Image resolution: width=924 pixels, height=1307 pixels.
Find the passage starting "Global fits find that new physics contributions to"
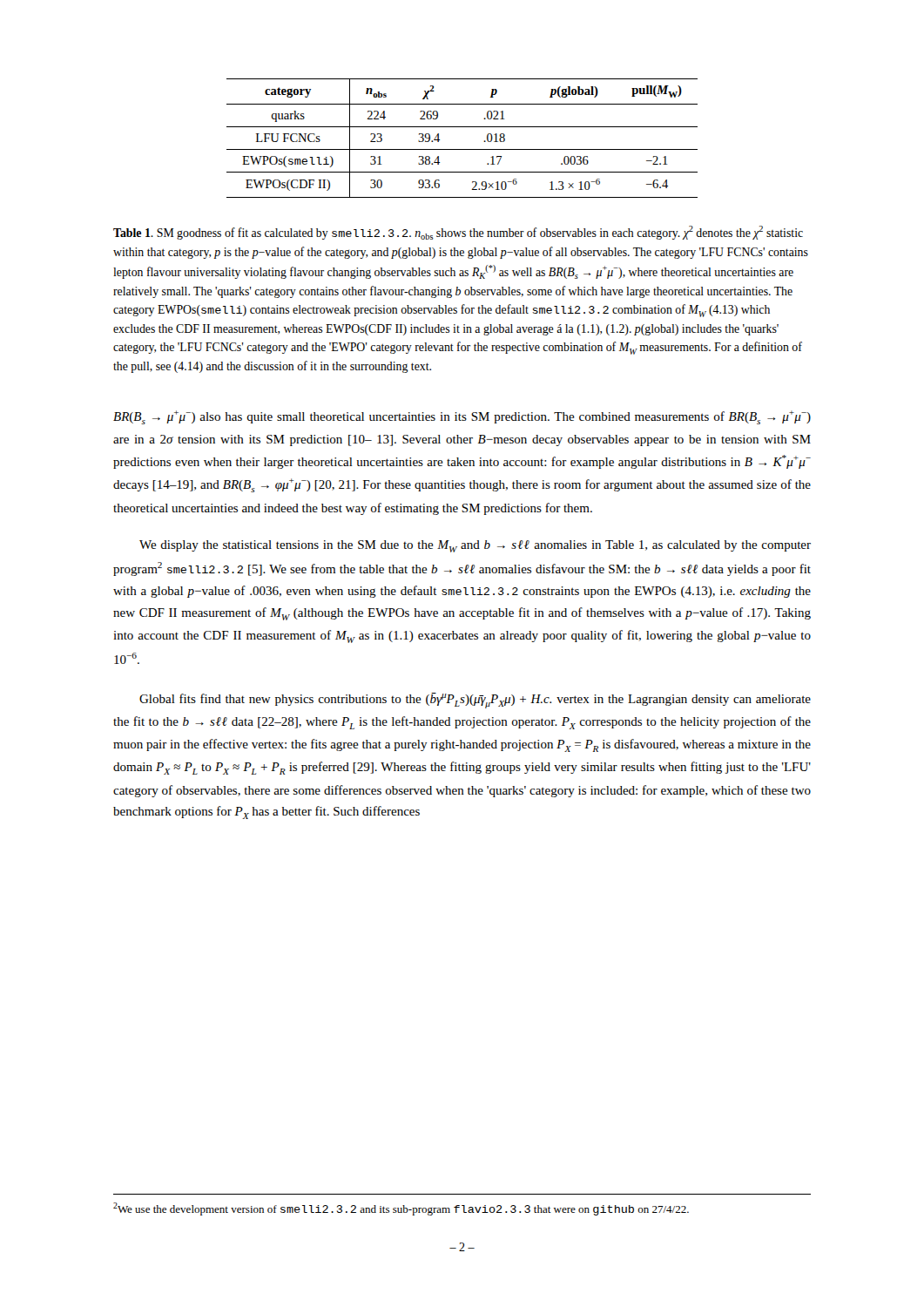click(462, 755)
